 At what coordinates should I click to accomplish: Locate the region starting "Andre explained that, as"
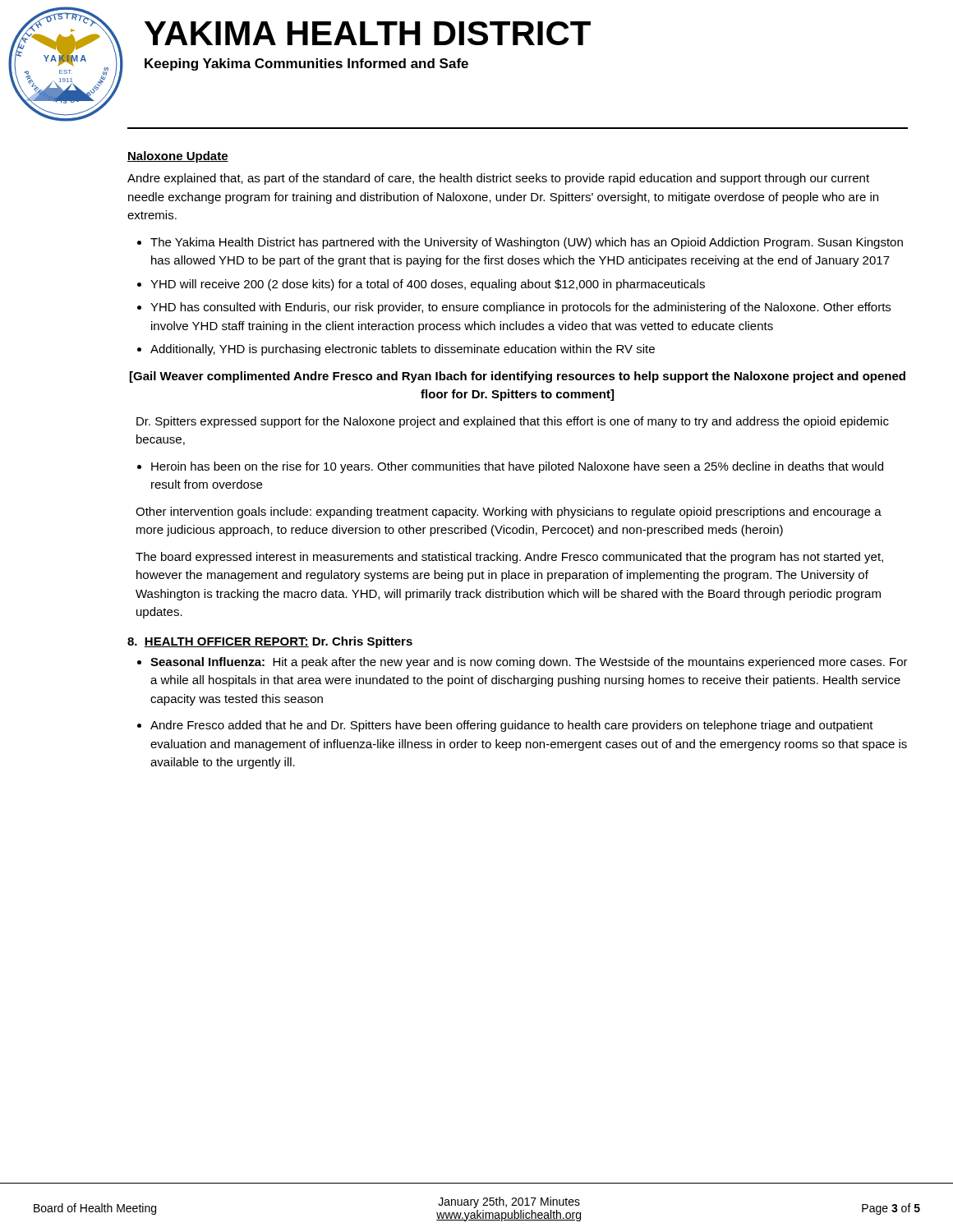(x=518, y=197)
